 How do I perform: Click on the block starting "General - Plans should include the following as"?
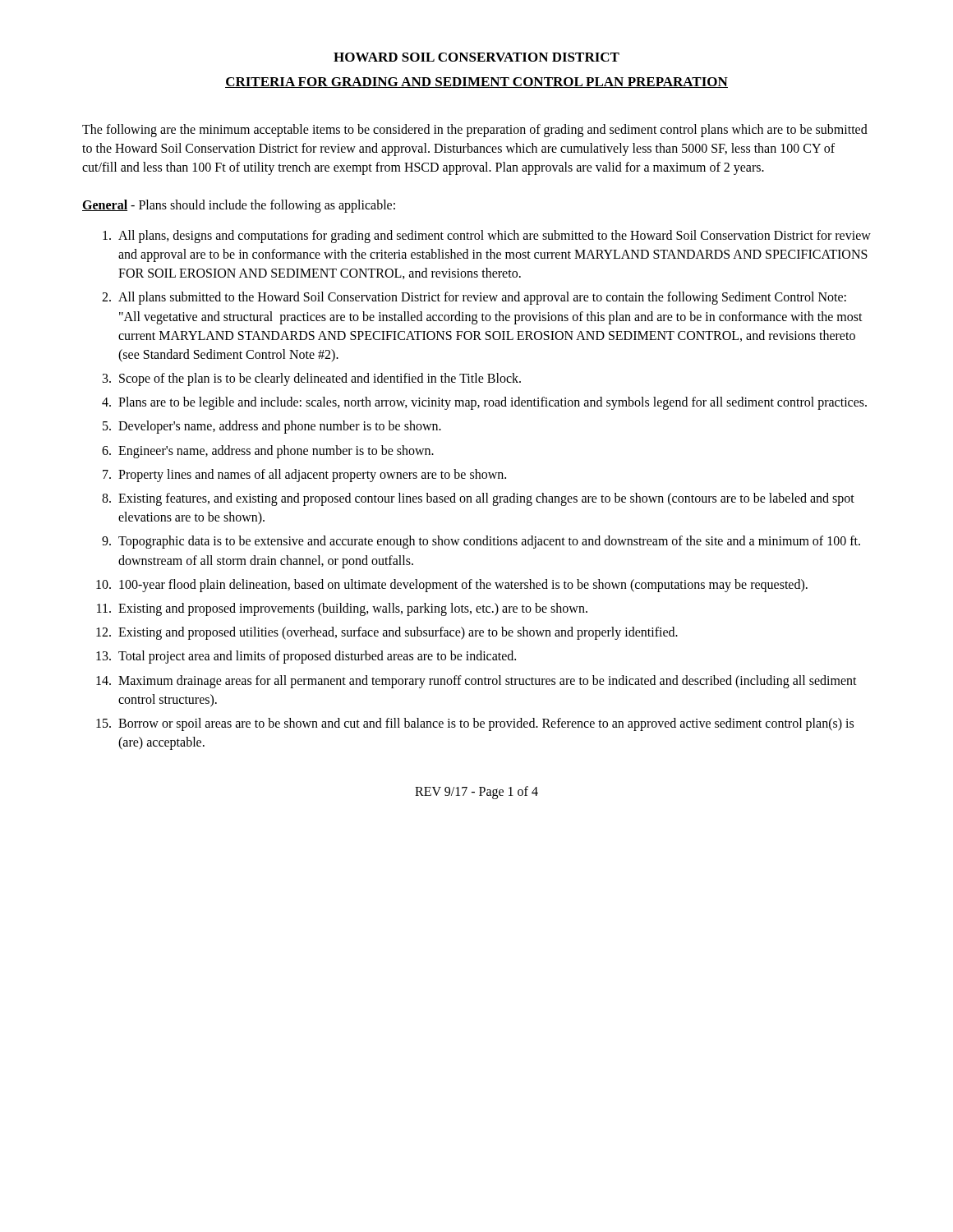[x=239, y=205]
